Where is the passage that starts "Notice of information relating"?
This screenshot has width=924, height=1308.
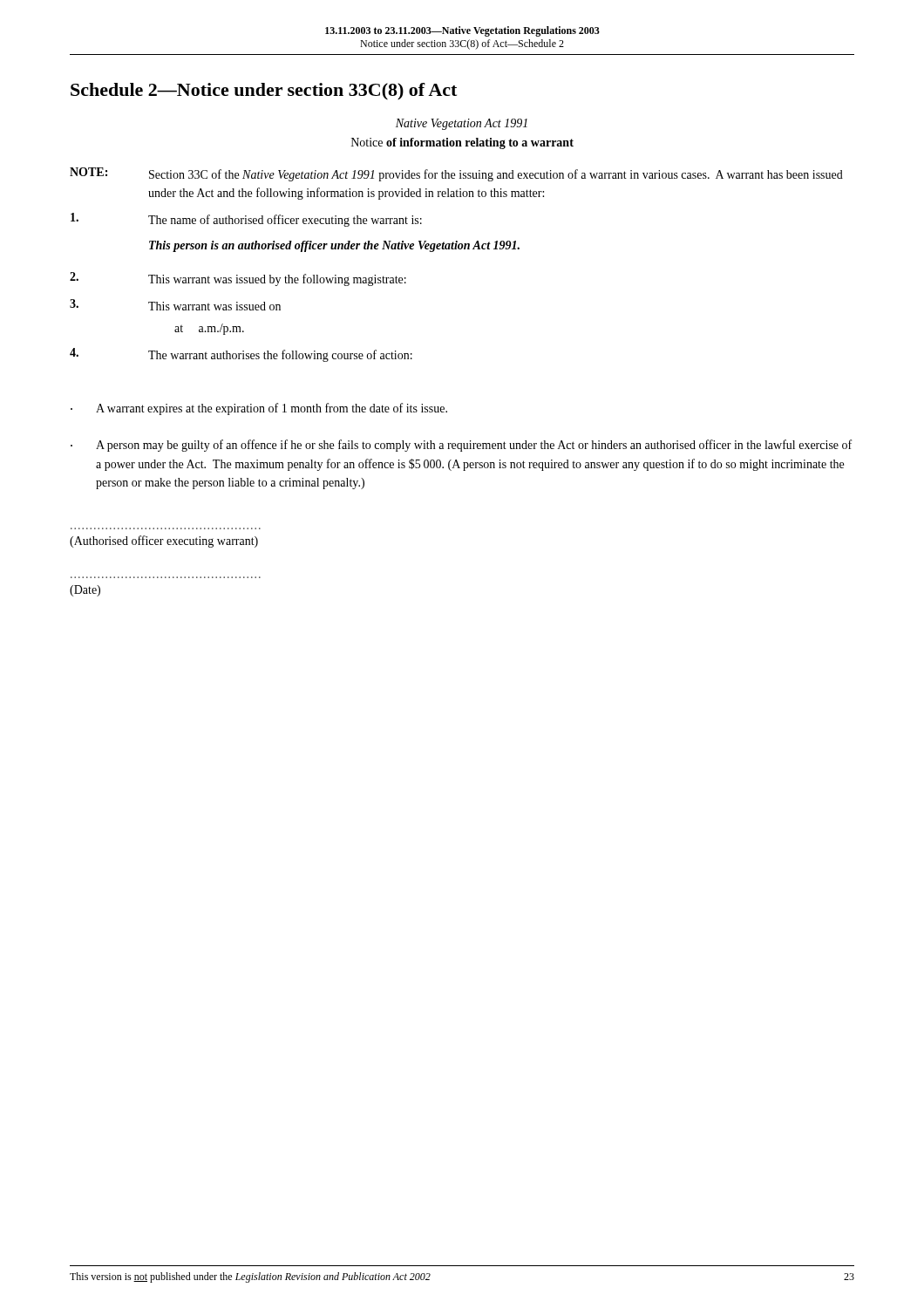462,143
